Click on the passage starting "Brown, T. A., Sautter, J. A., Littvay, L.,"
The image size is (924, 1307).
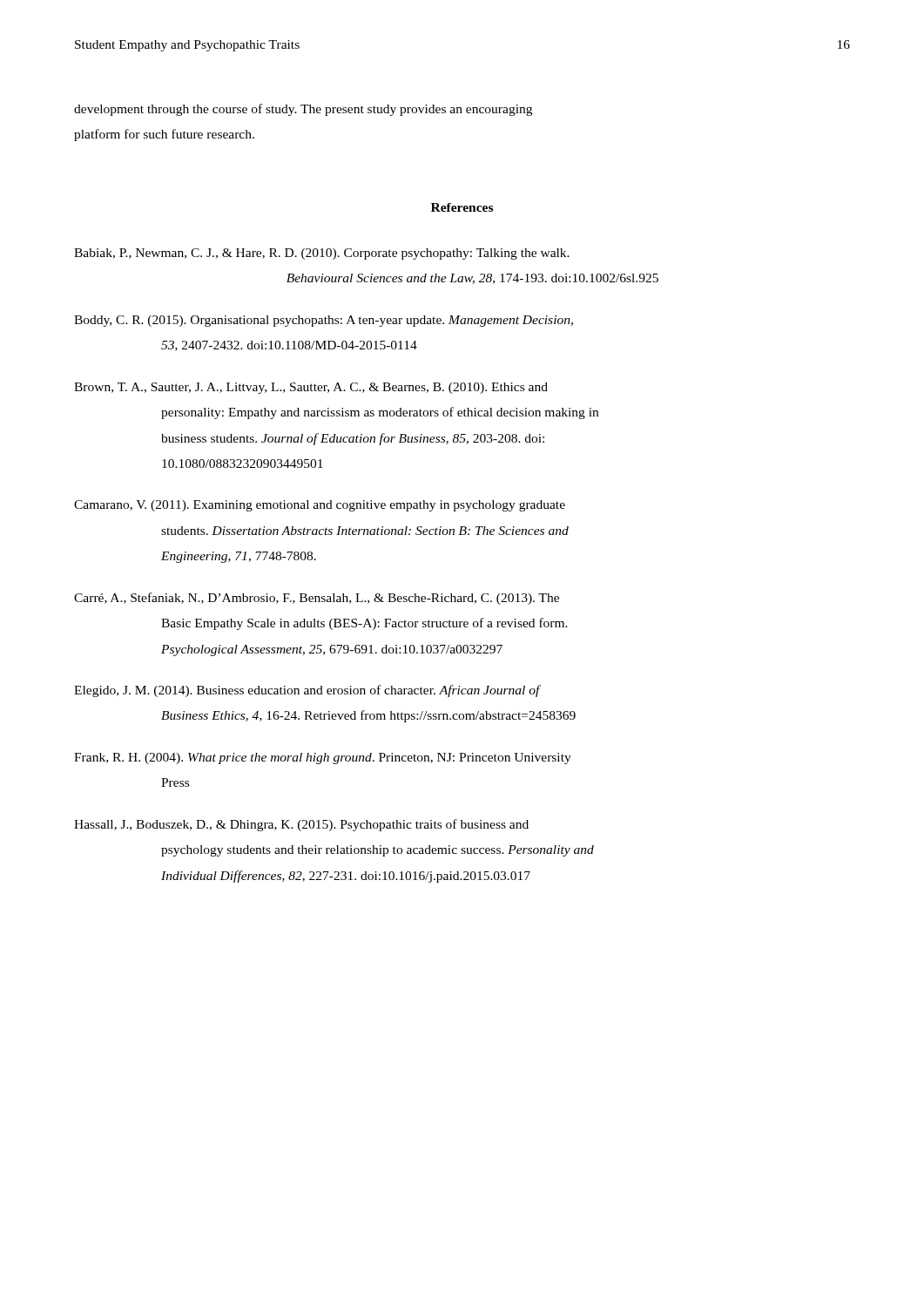[336, 425]
